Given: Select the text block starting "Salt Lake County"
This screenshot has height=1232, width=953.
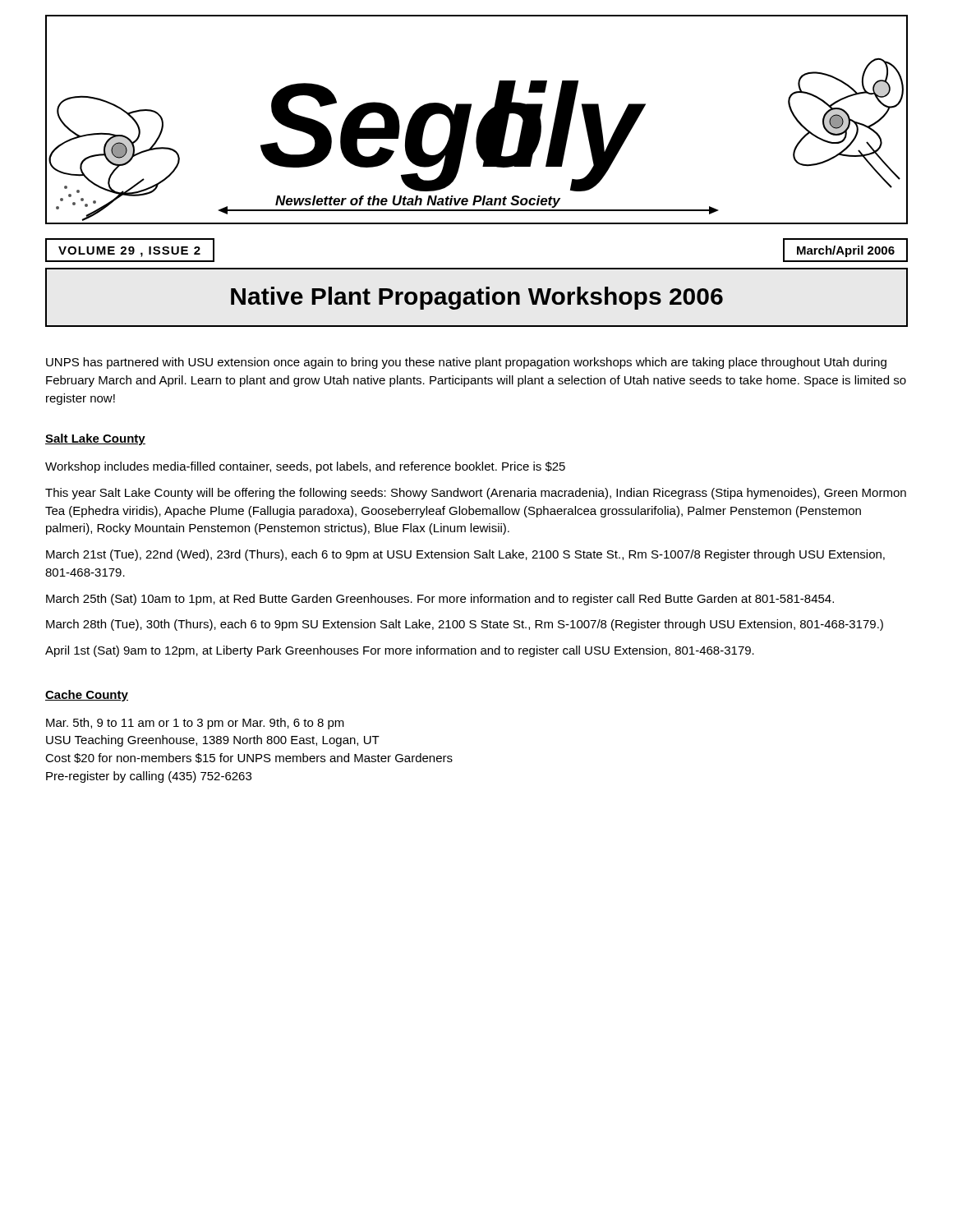Looking at the screenshot, I should tap(95, 438).
